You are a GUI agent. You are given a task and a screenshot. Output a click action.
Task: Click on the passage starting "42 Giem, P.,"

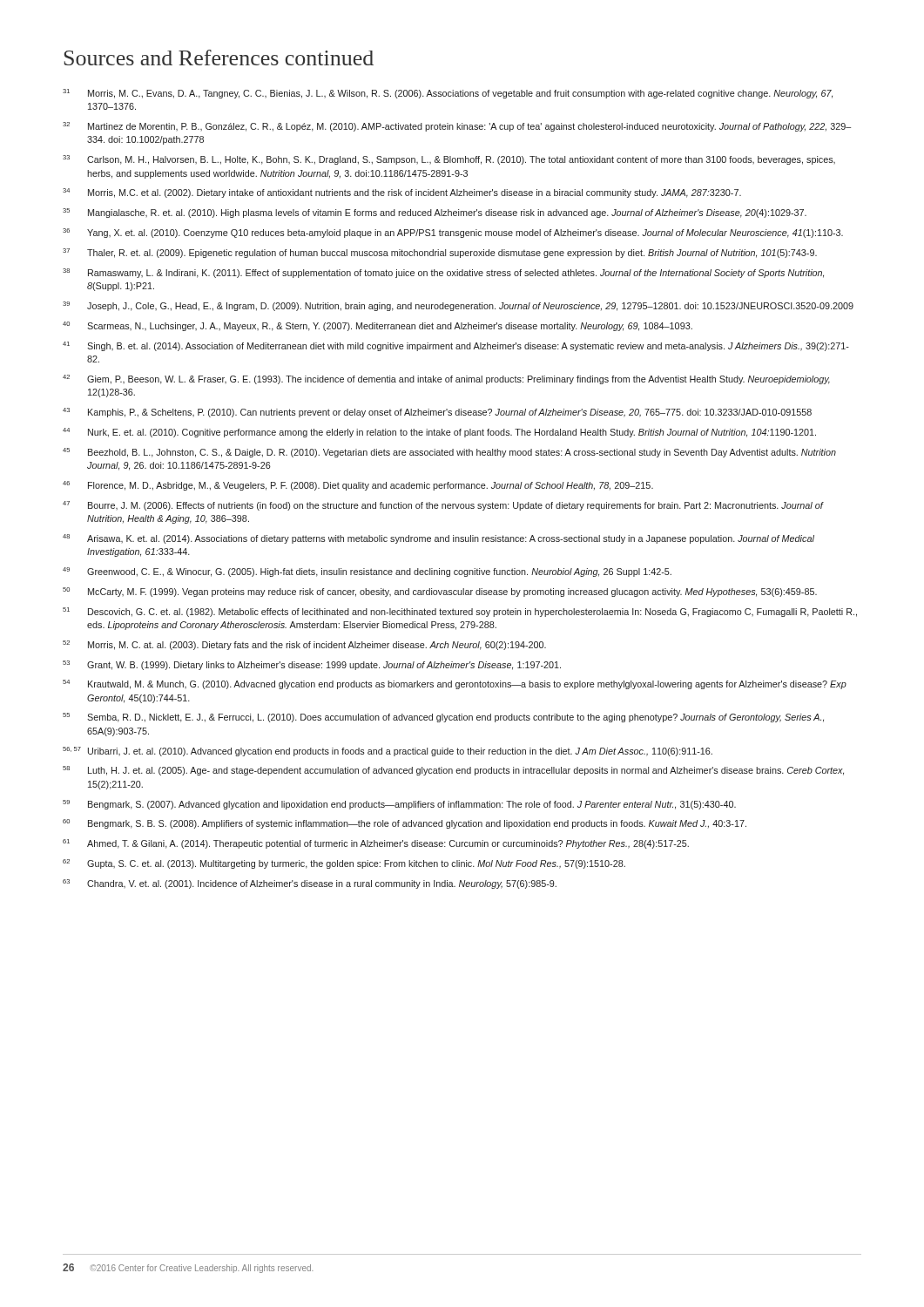(x=447, y=385)
